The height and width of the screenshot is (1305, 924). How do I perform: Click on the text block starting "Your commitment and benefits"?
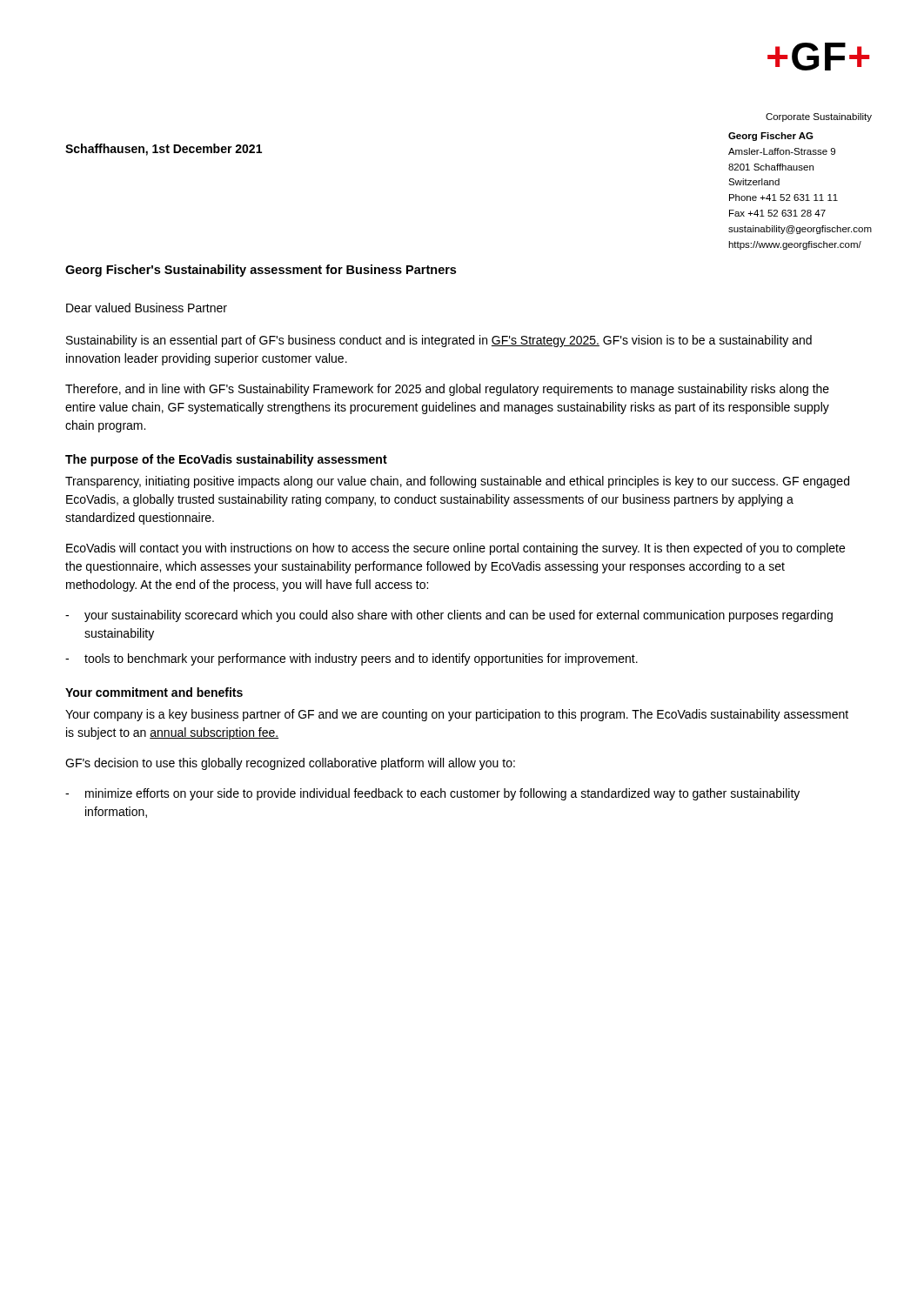(x=154, y=692)
